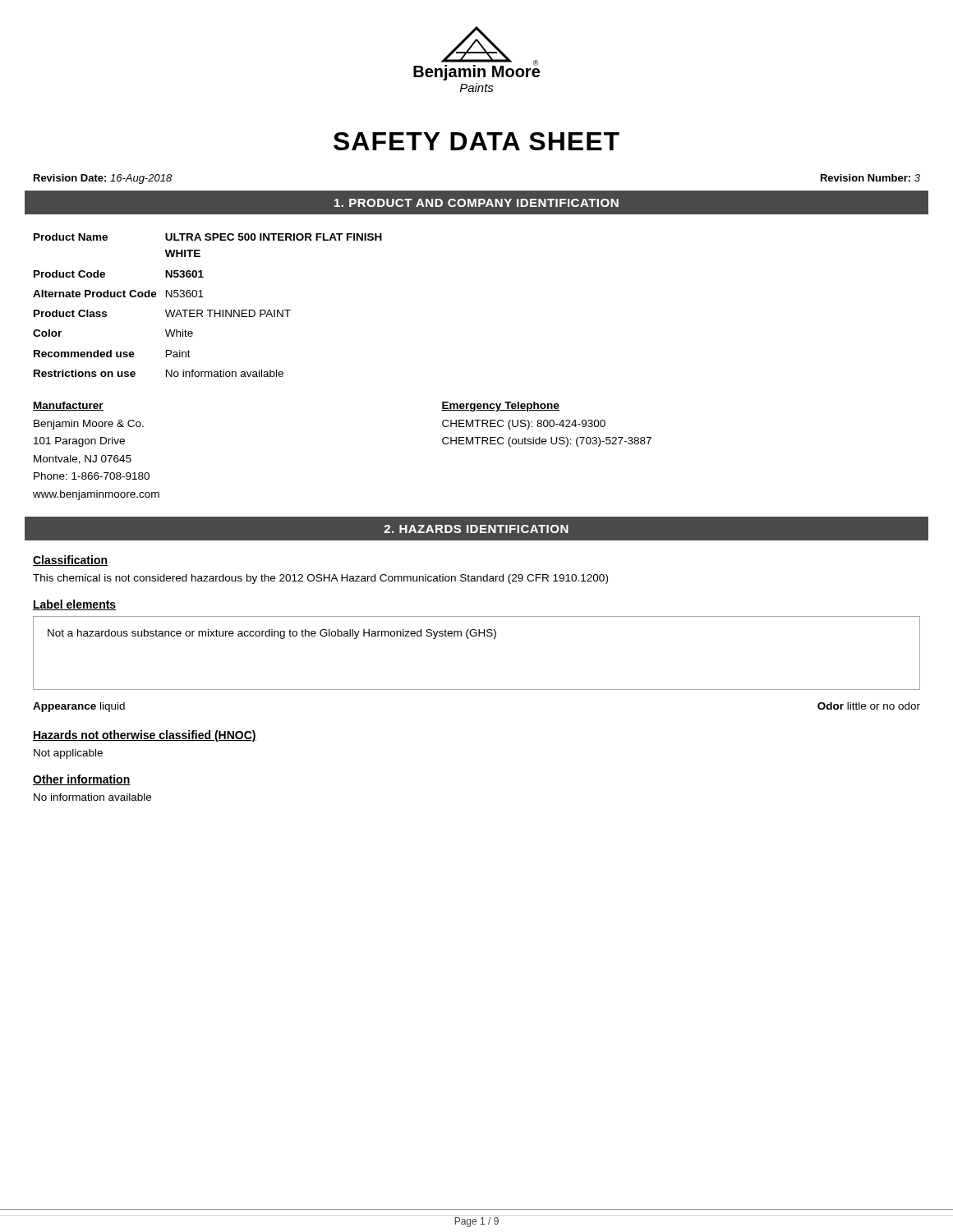Select the title with the text "SAFETY DATA SHEET"
The width and height of the screenshot is (953, 1232).
476,141
